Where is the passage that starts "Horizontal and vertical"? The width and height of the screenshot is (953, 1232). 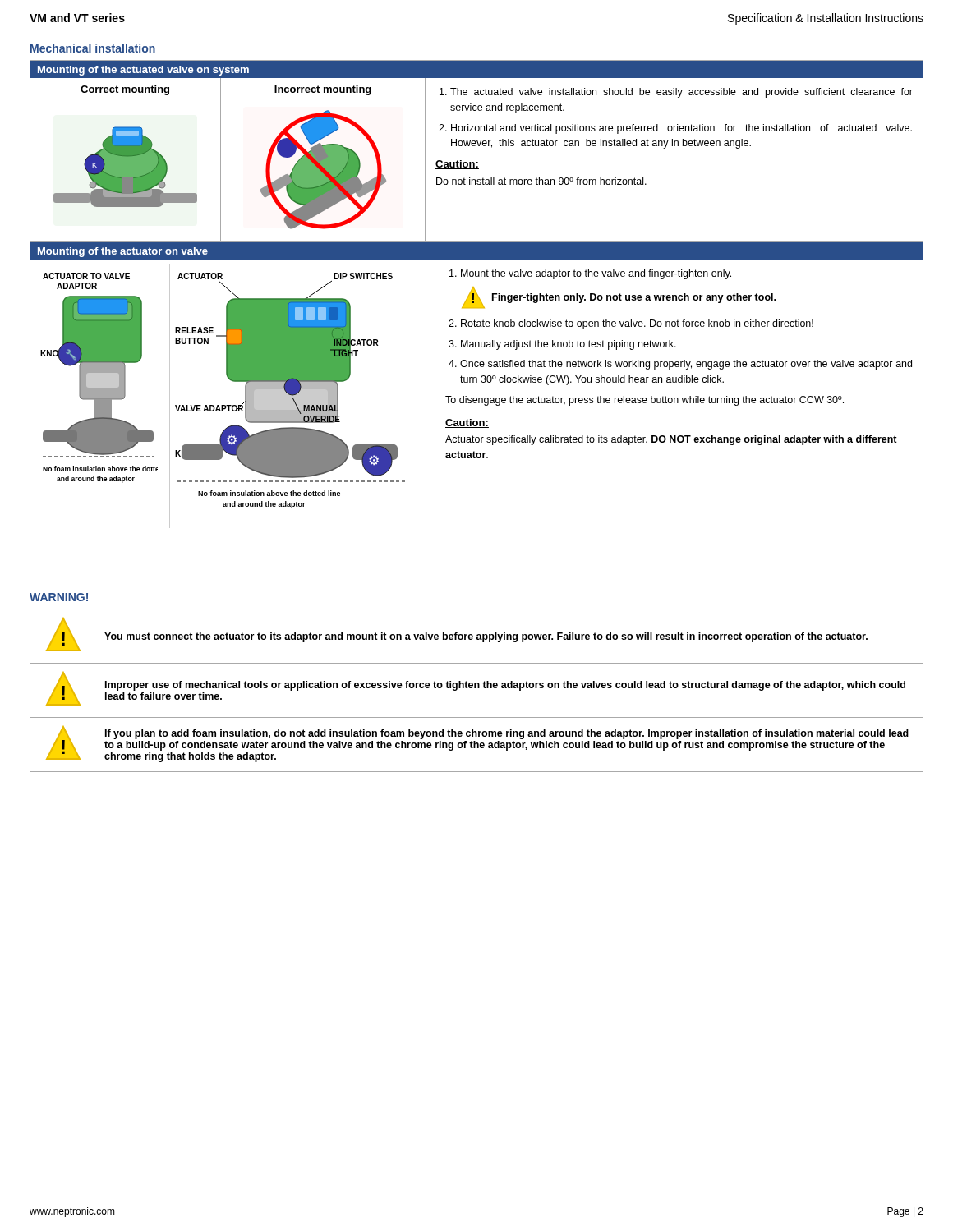coord(681,135)
